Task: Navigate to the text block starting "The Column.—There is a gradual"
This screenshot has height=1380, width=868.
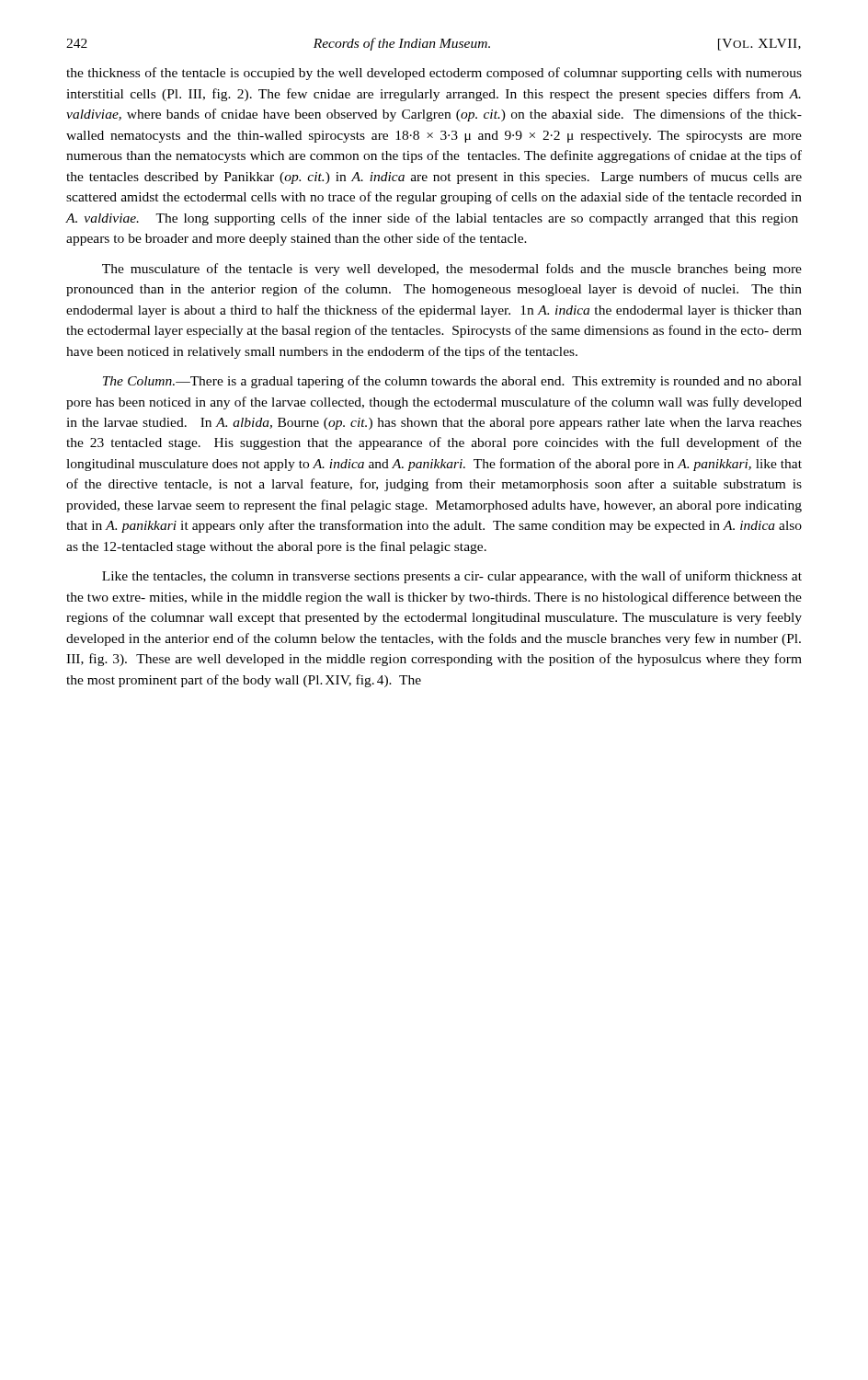Action: [434, 464]
